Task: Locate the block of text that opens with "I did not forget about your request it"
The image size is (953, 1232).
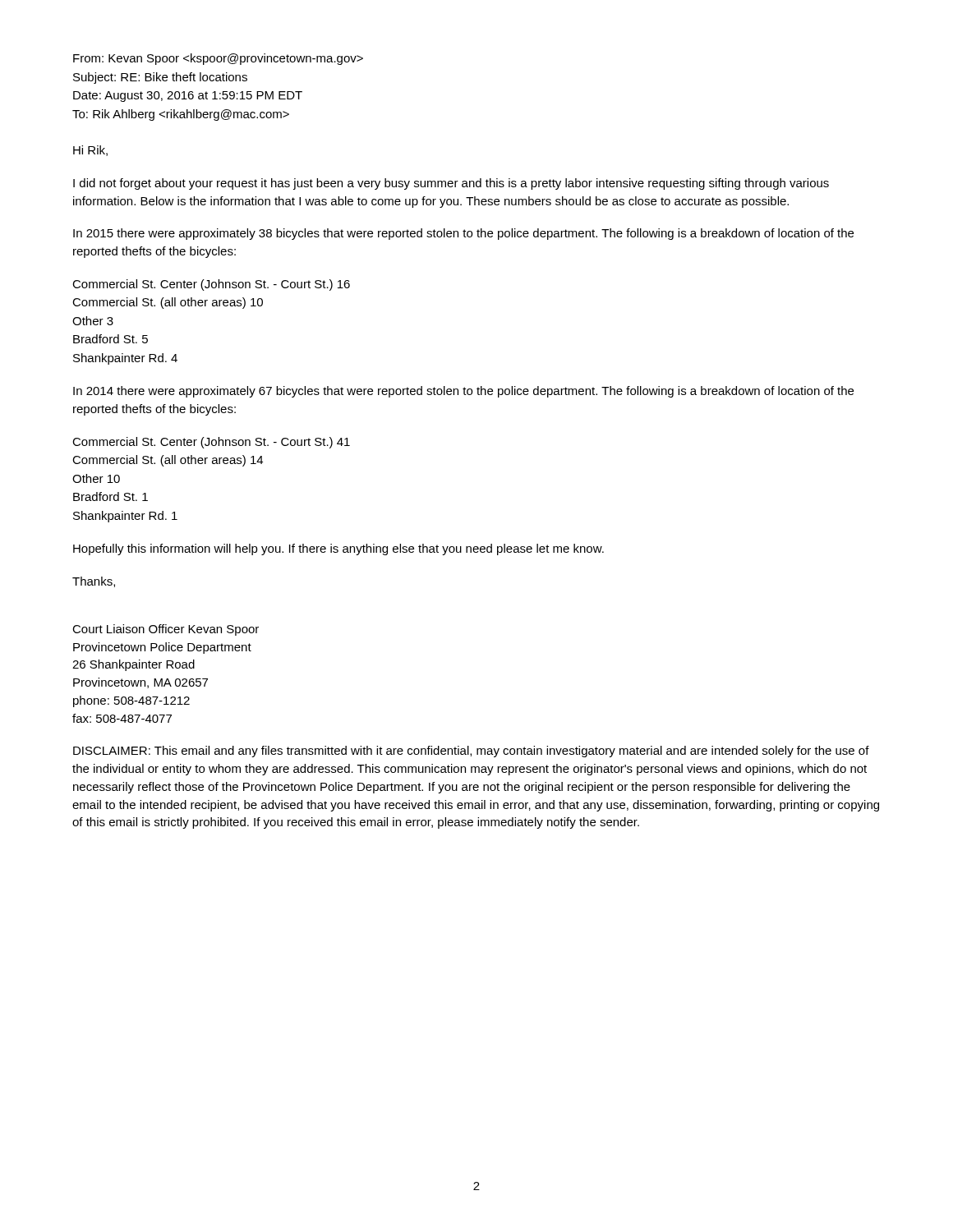Action: tap(476, 192)
